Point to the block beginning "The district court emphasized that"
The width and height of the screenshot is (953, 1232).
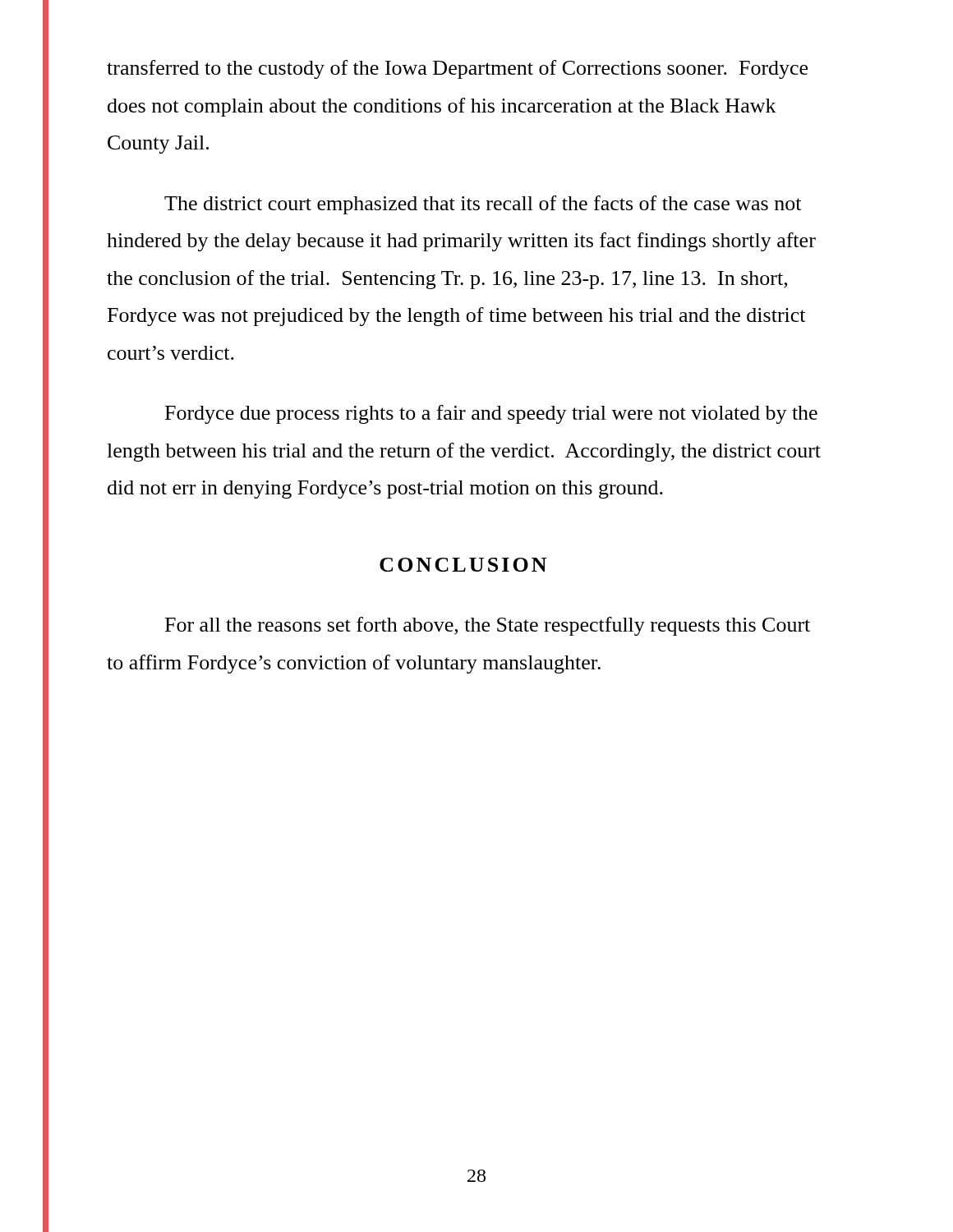point(461,278)
